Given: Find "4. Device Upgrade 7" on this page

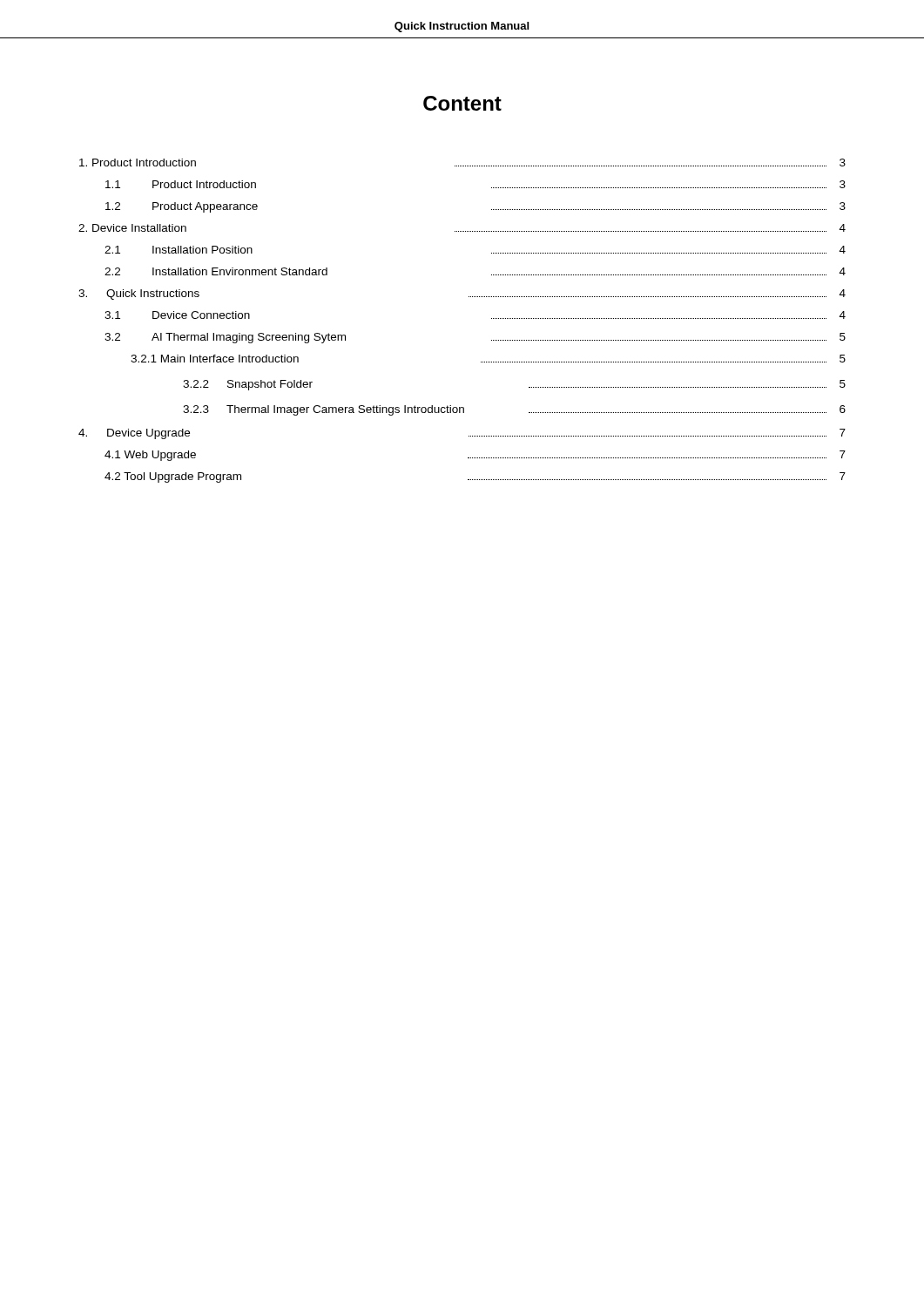Looking at the screenshot, I should [x=462, y=433].
